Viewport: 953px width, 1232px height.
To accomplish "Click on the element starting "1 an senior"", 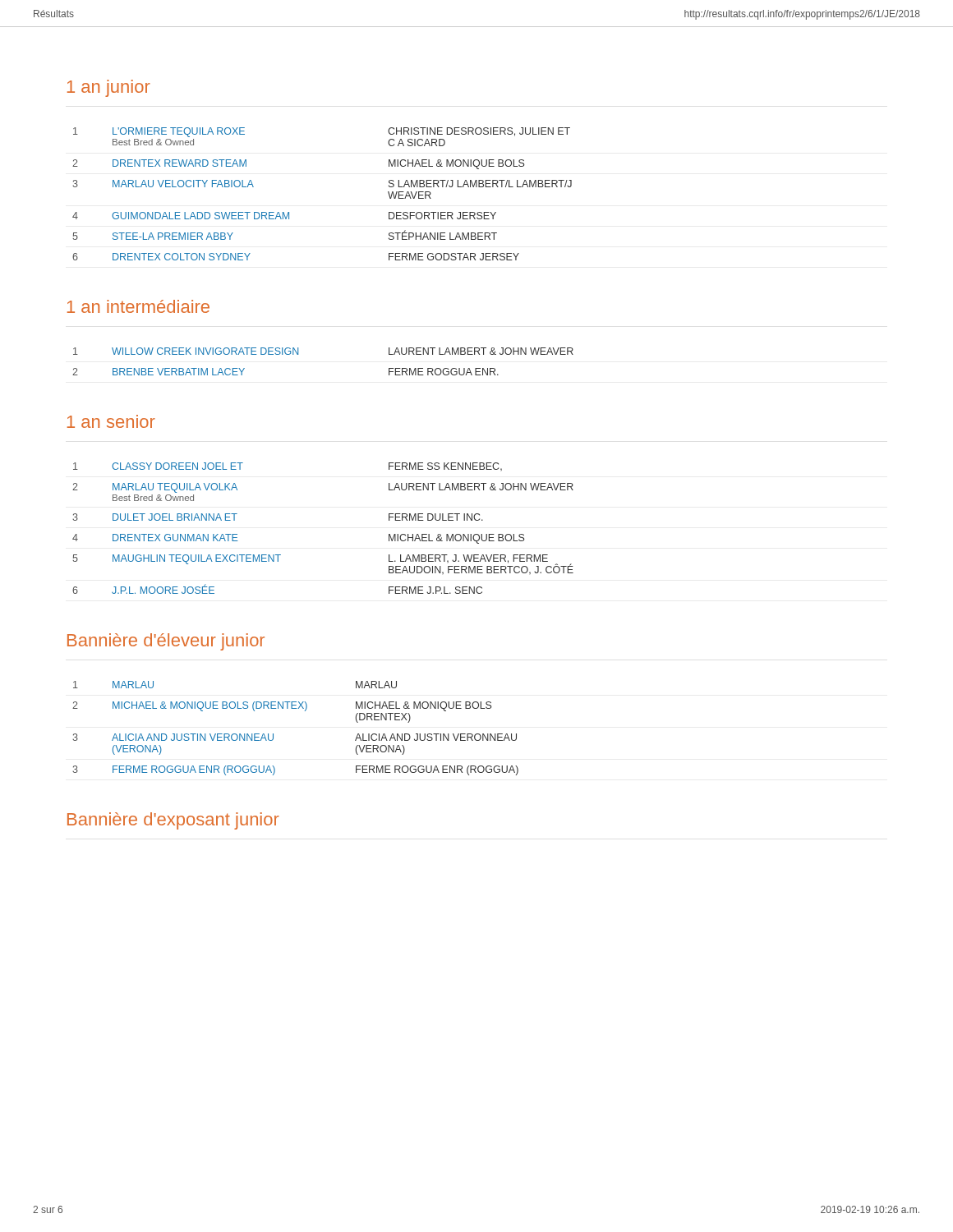I will point(110,422).
